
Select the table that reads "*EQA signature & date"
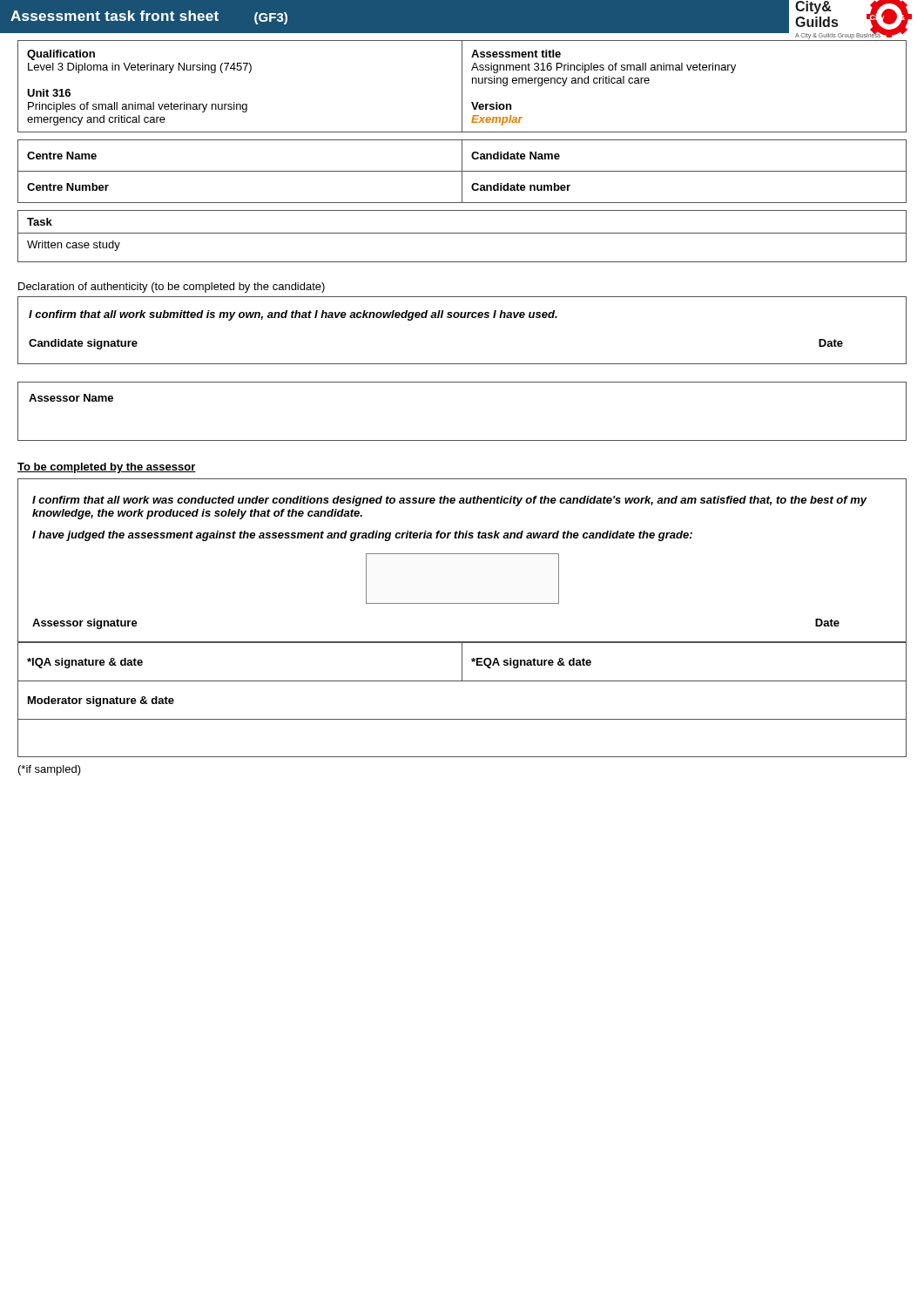pos(462,662)
